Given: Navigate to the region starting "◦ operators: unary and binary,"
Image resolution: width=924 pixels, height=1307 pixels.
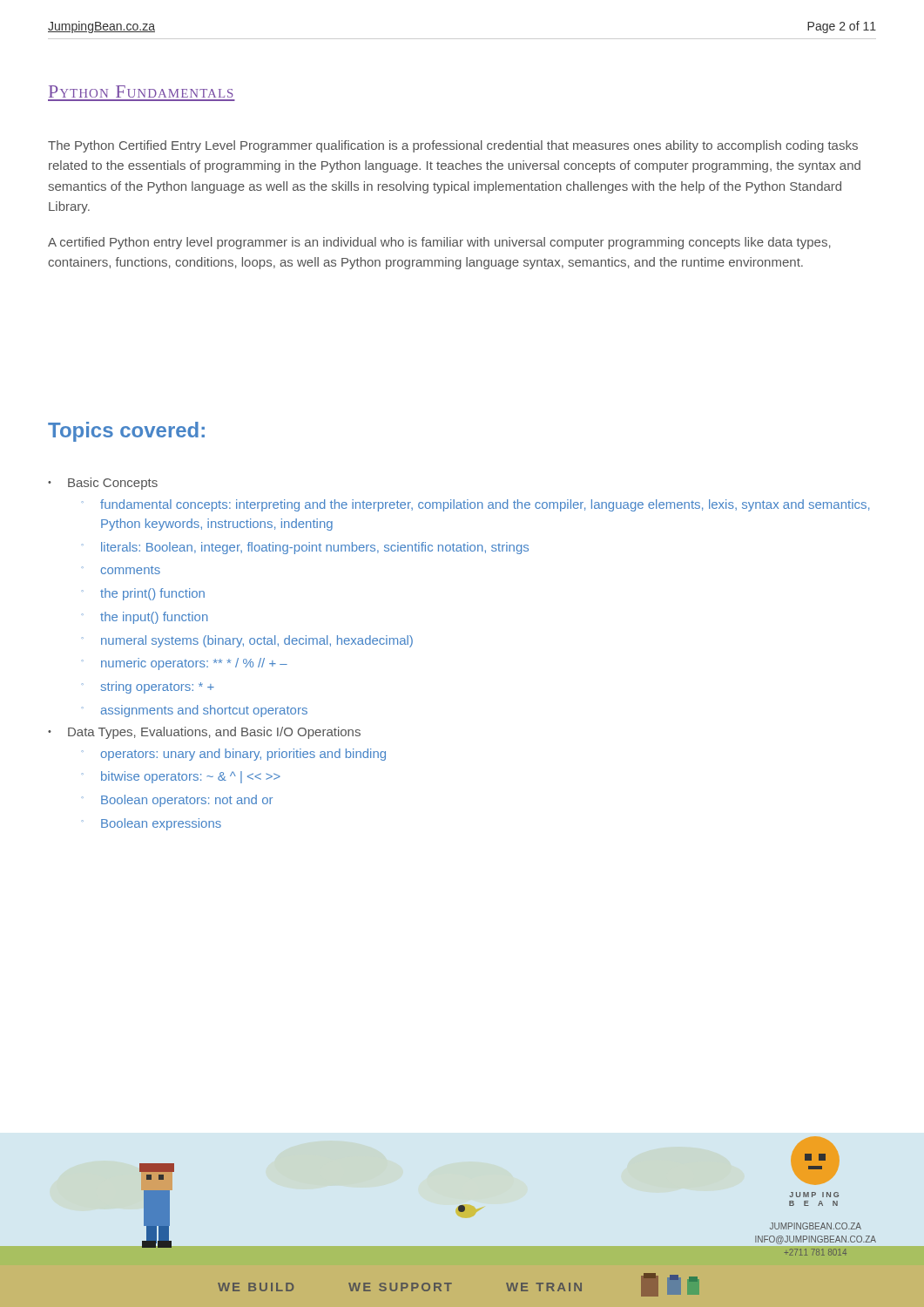Looking at the screenshot, I should tap(233, 755).
